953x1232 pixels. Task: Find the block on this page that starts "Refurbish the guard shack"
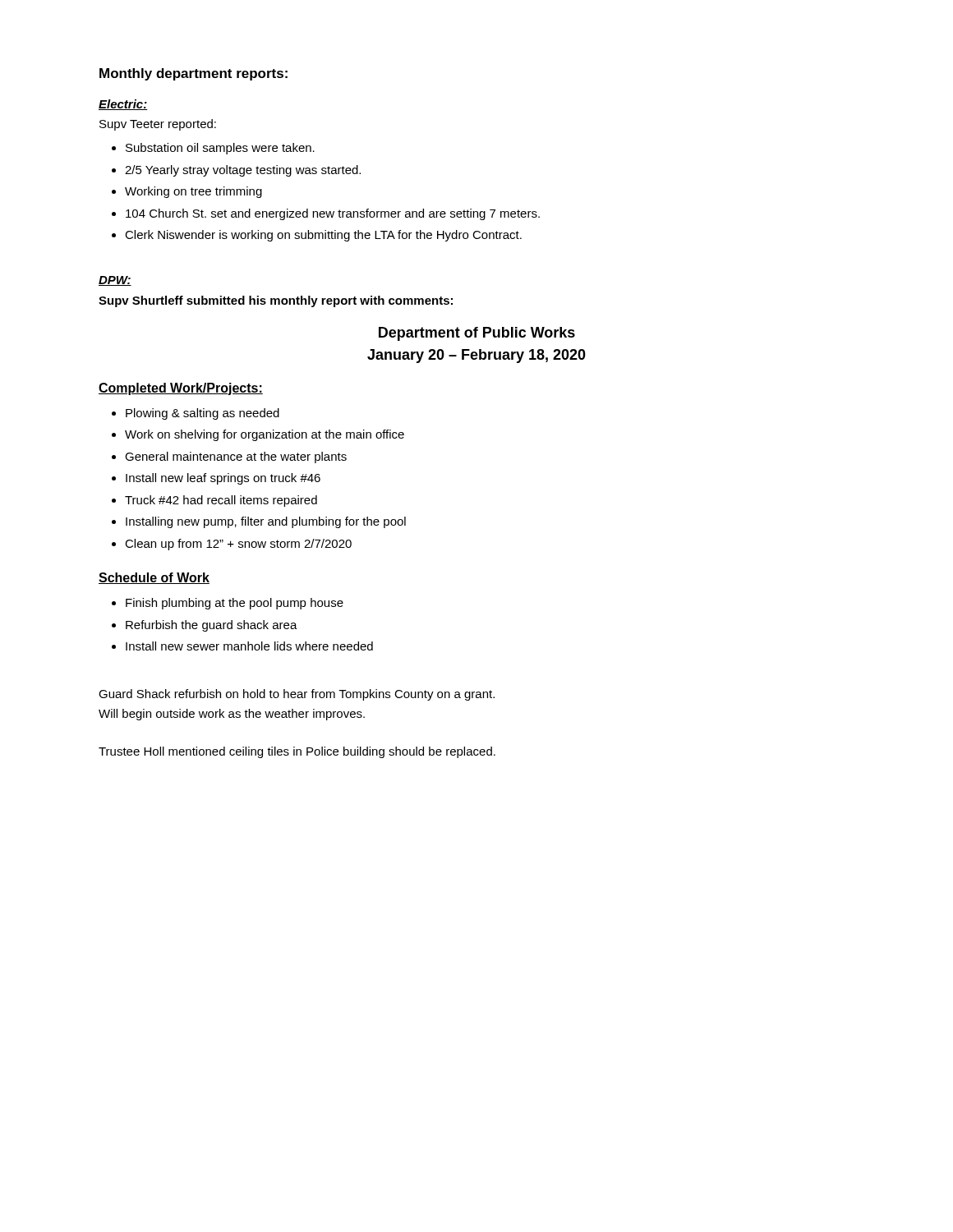coord(211,624)
